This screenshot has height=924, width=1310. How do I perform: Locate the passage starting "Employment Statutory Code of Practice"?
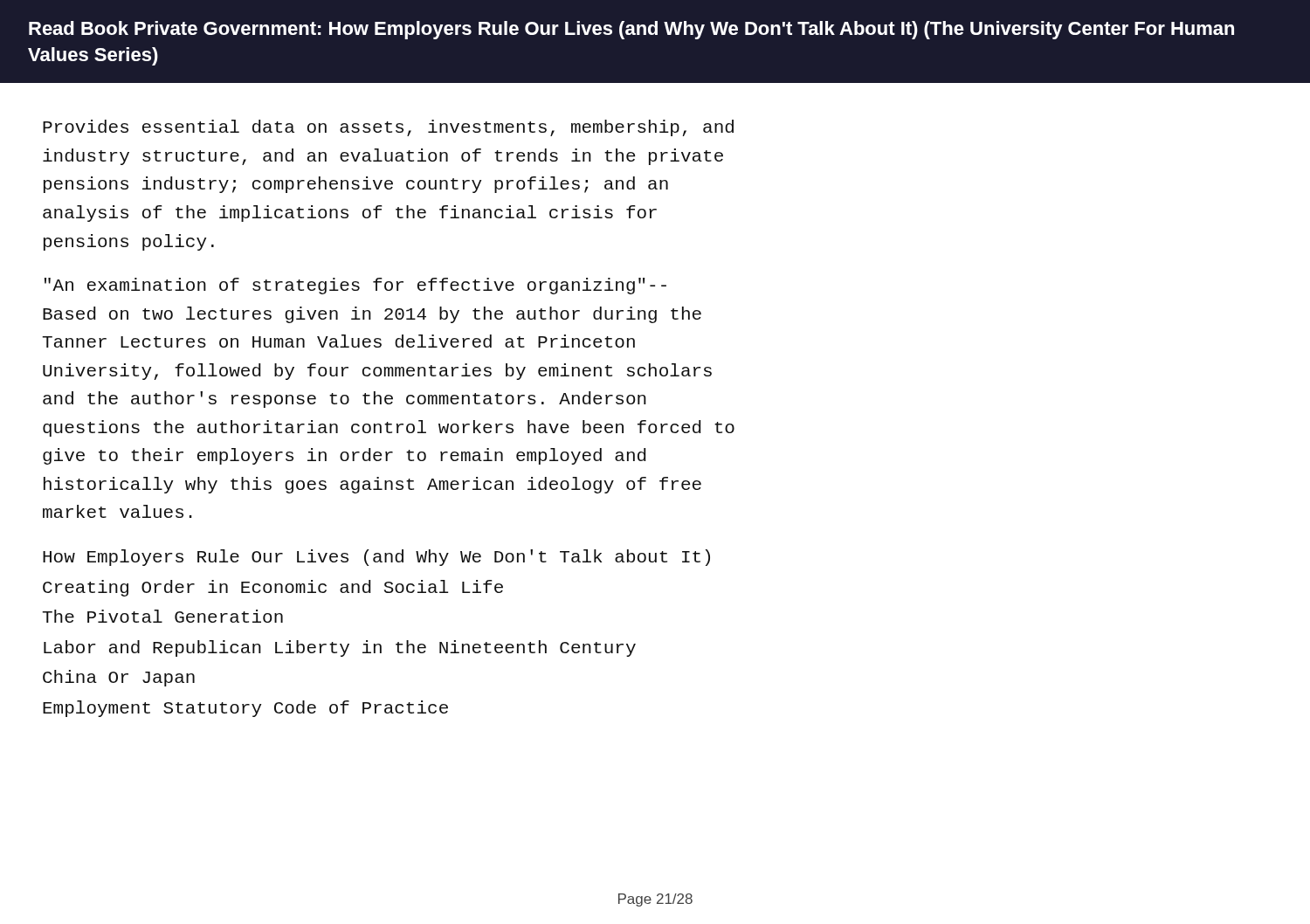pyautogui.click(x=246, y=709)
